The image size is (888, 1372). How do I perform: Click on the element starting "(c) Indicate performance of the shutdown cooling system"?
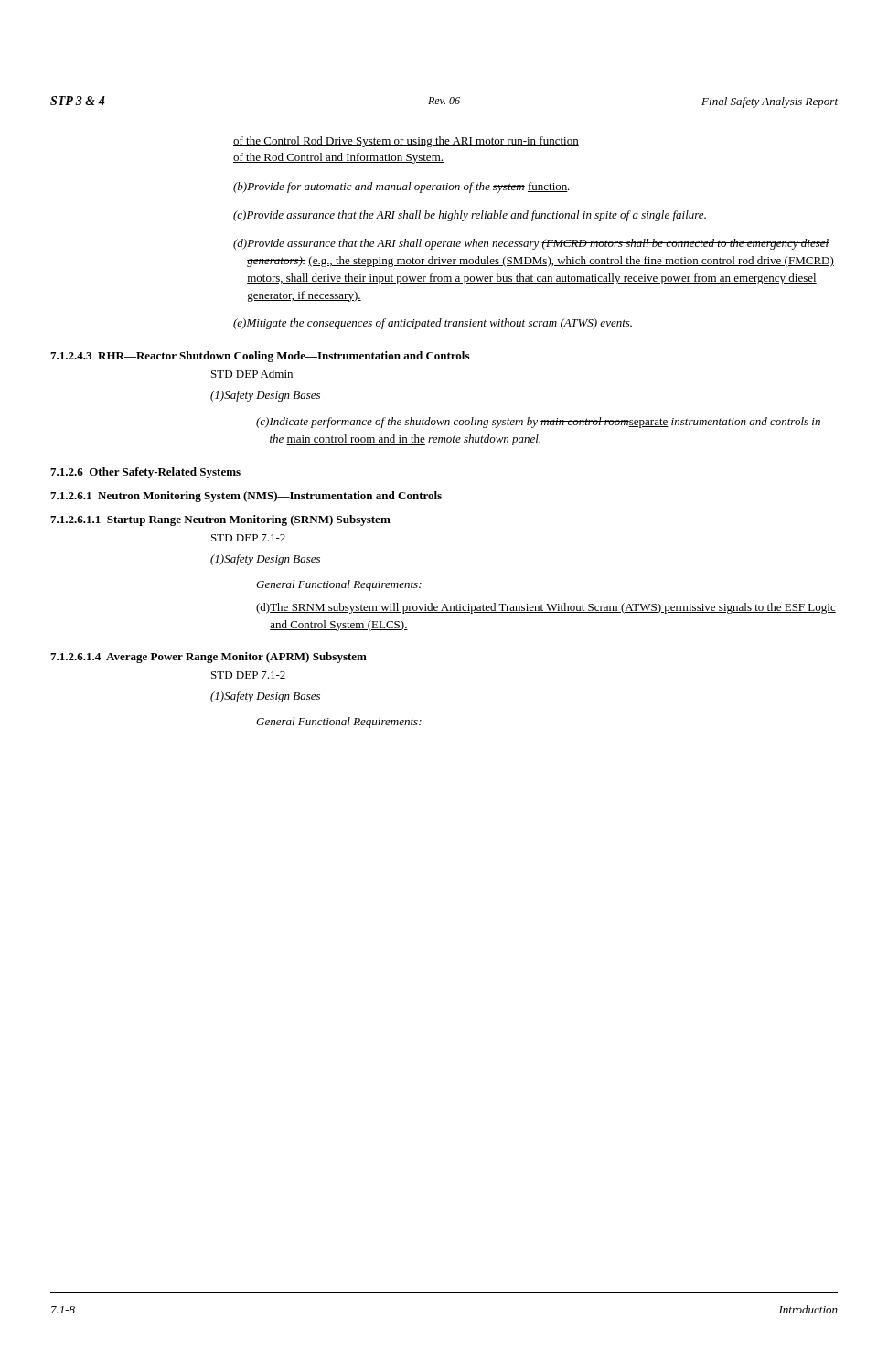444,431
